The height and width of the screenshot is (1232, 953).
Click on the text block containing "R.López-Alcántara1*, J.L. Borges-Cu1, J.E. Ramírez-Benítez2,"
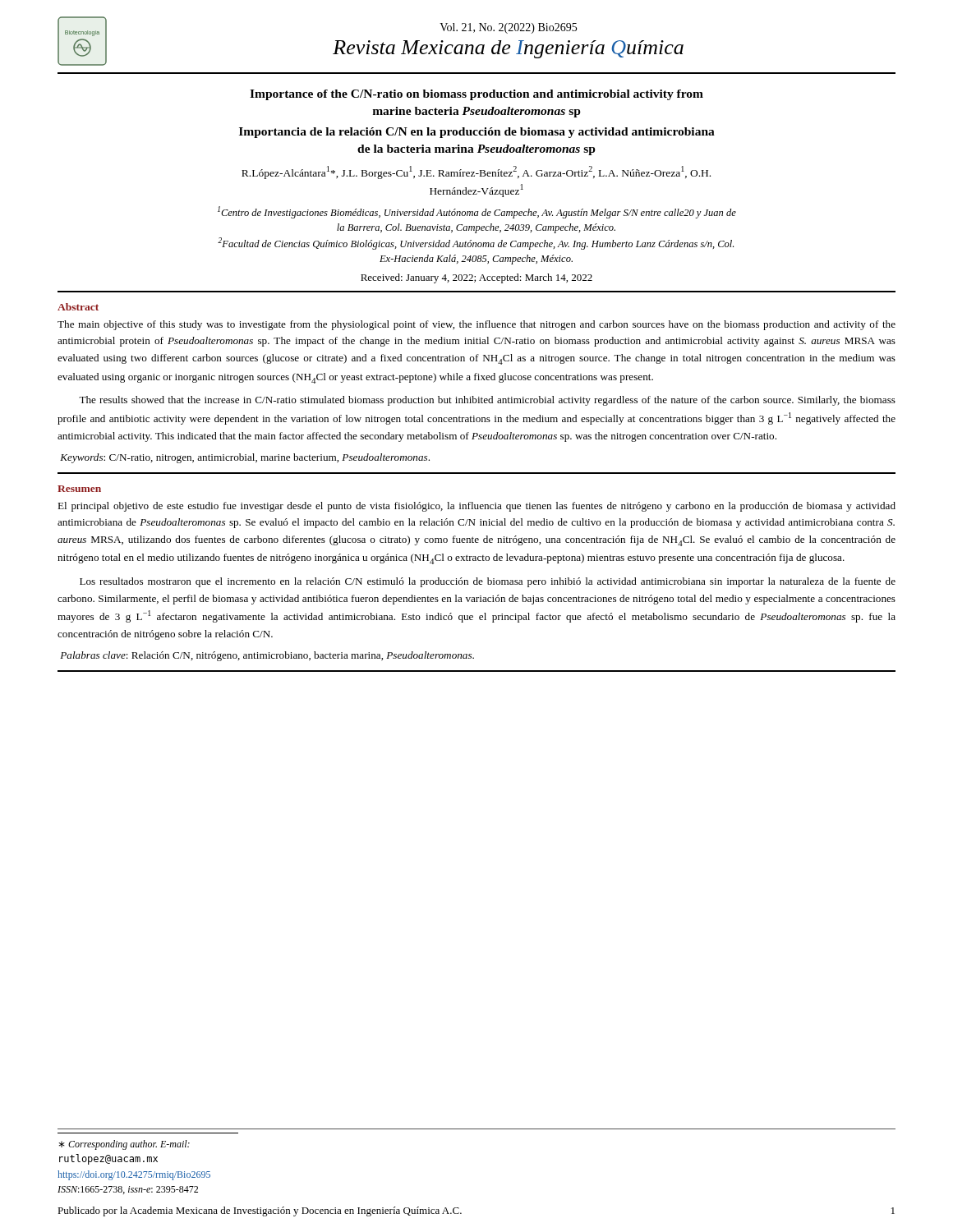coord(476,181)
